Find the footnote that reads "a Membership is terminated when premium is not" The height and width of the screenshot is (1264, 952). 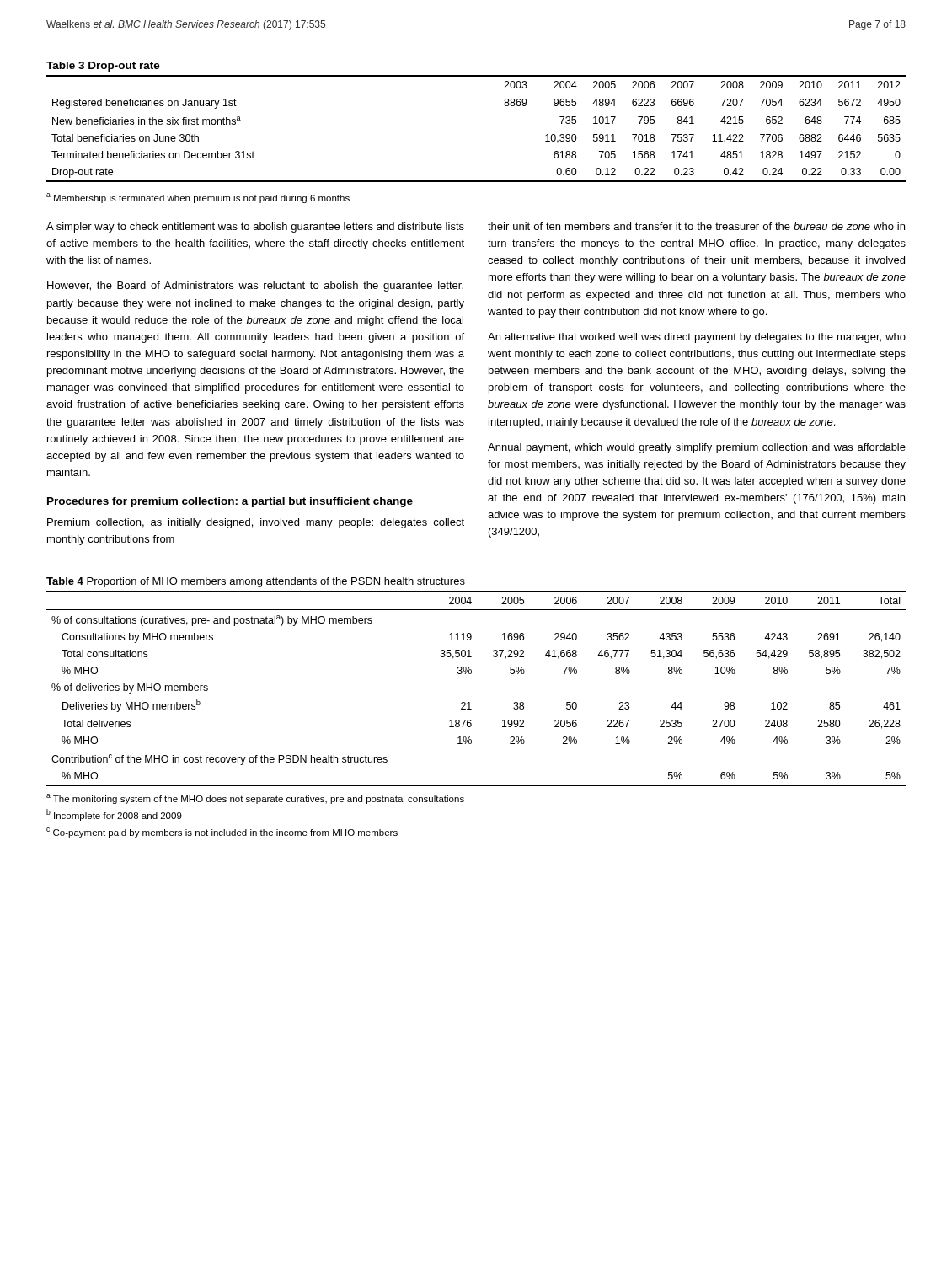[198, 197]
